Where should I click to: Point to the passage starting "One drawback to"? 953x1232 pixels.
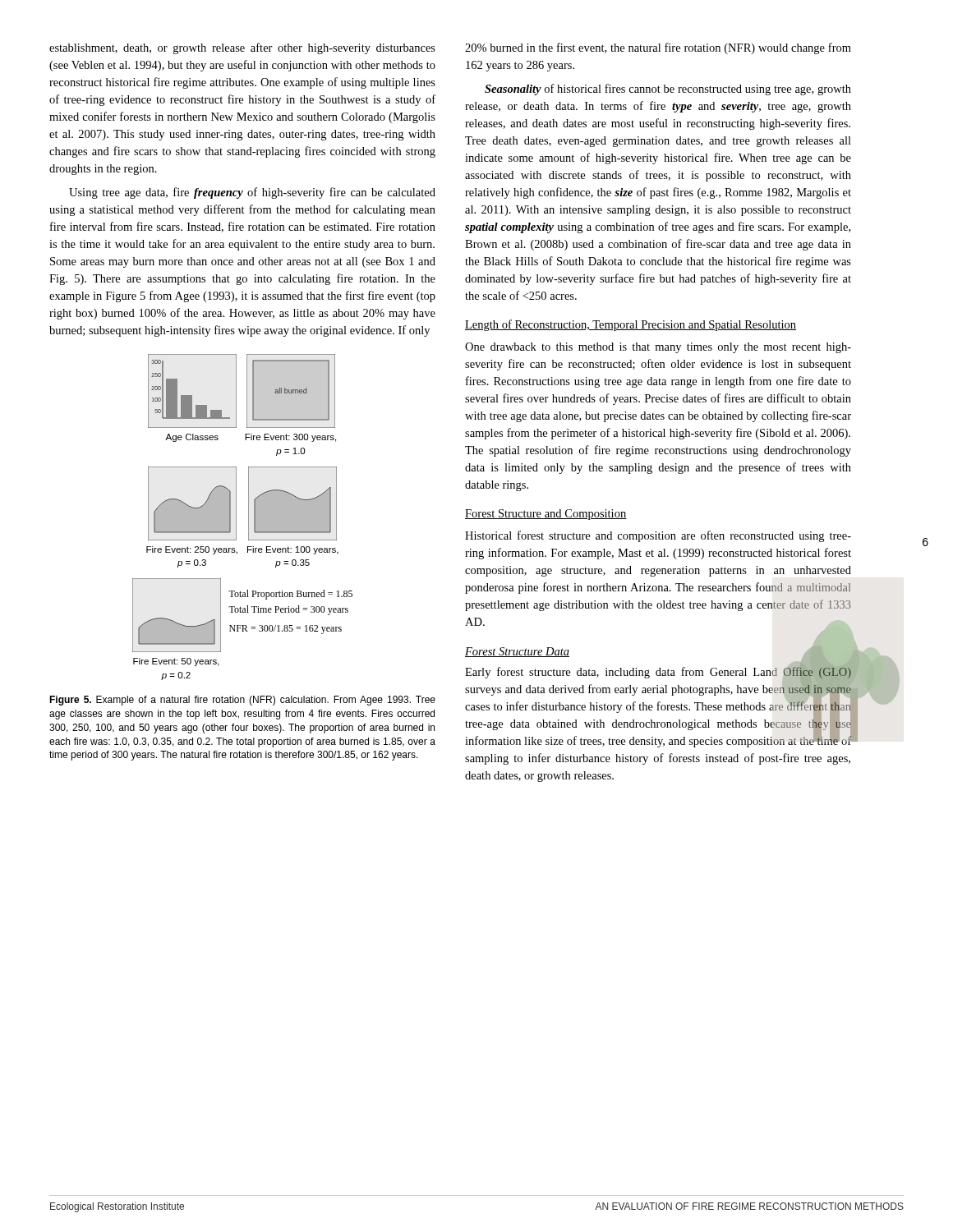coord(658,416)
